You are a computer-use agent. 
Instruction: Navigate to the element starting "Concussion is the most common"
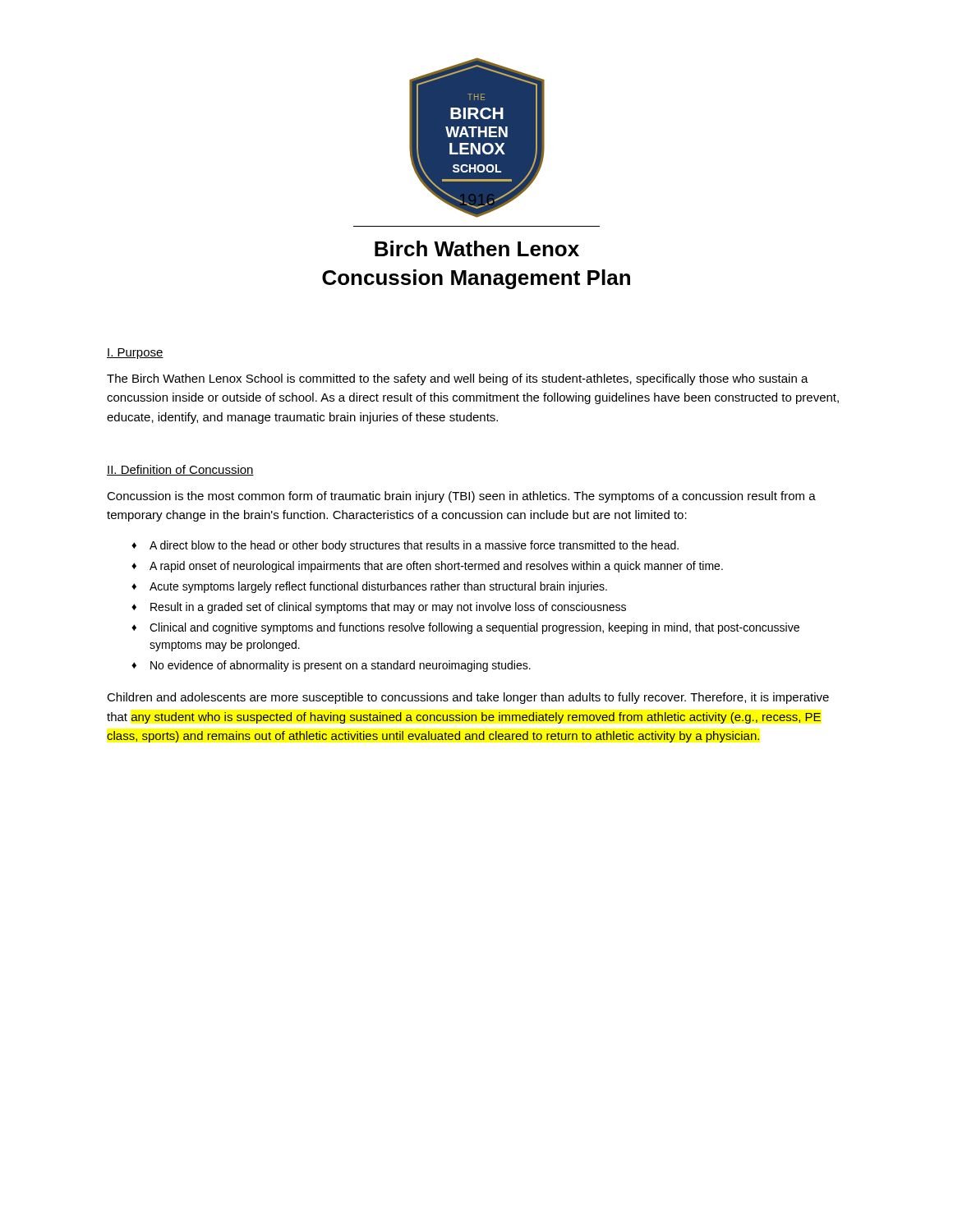(x=461, y=505)
